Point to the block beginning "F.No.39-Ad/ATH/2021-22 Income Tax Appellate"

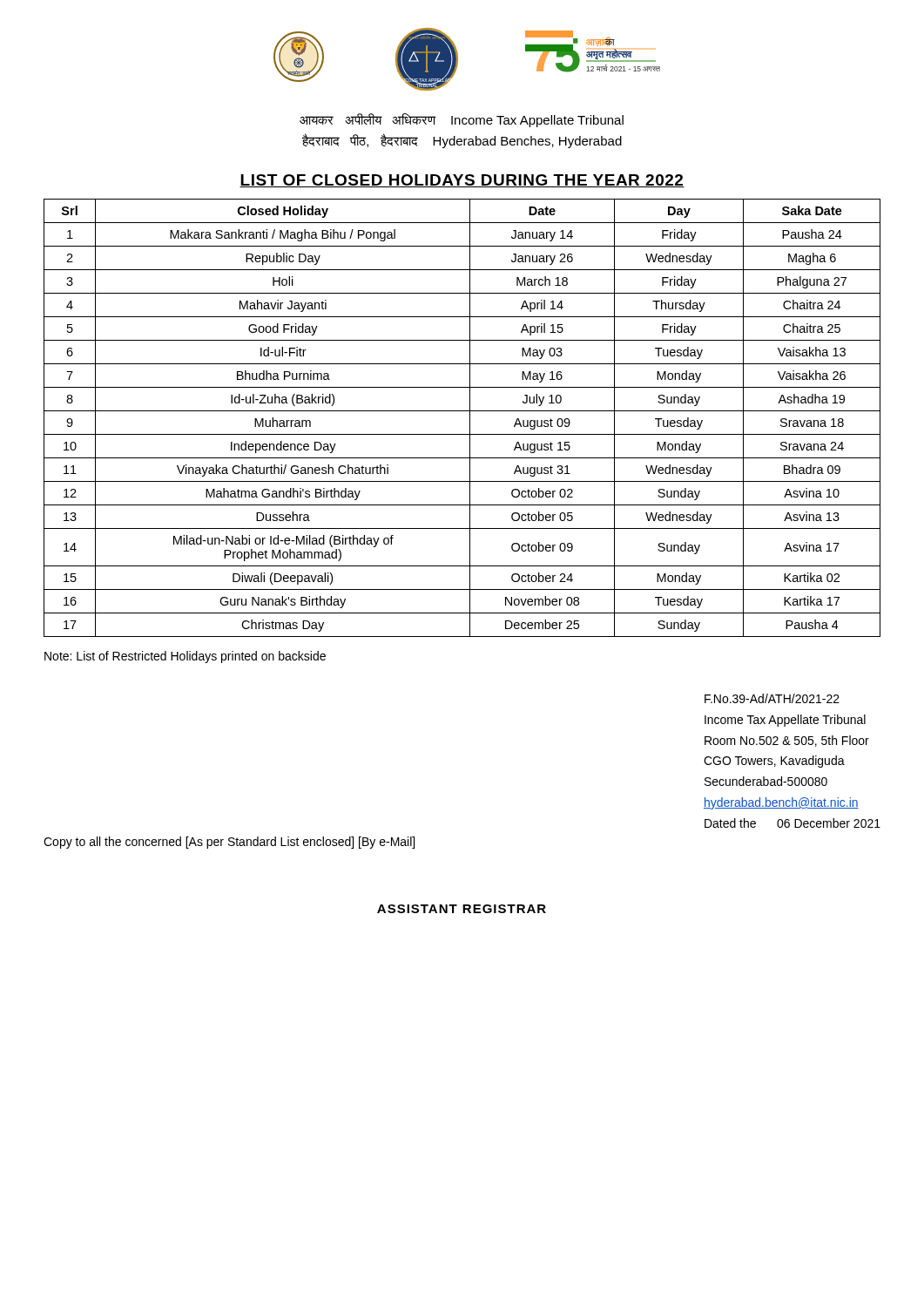tap(792, 761)
